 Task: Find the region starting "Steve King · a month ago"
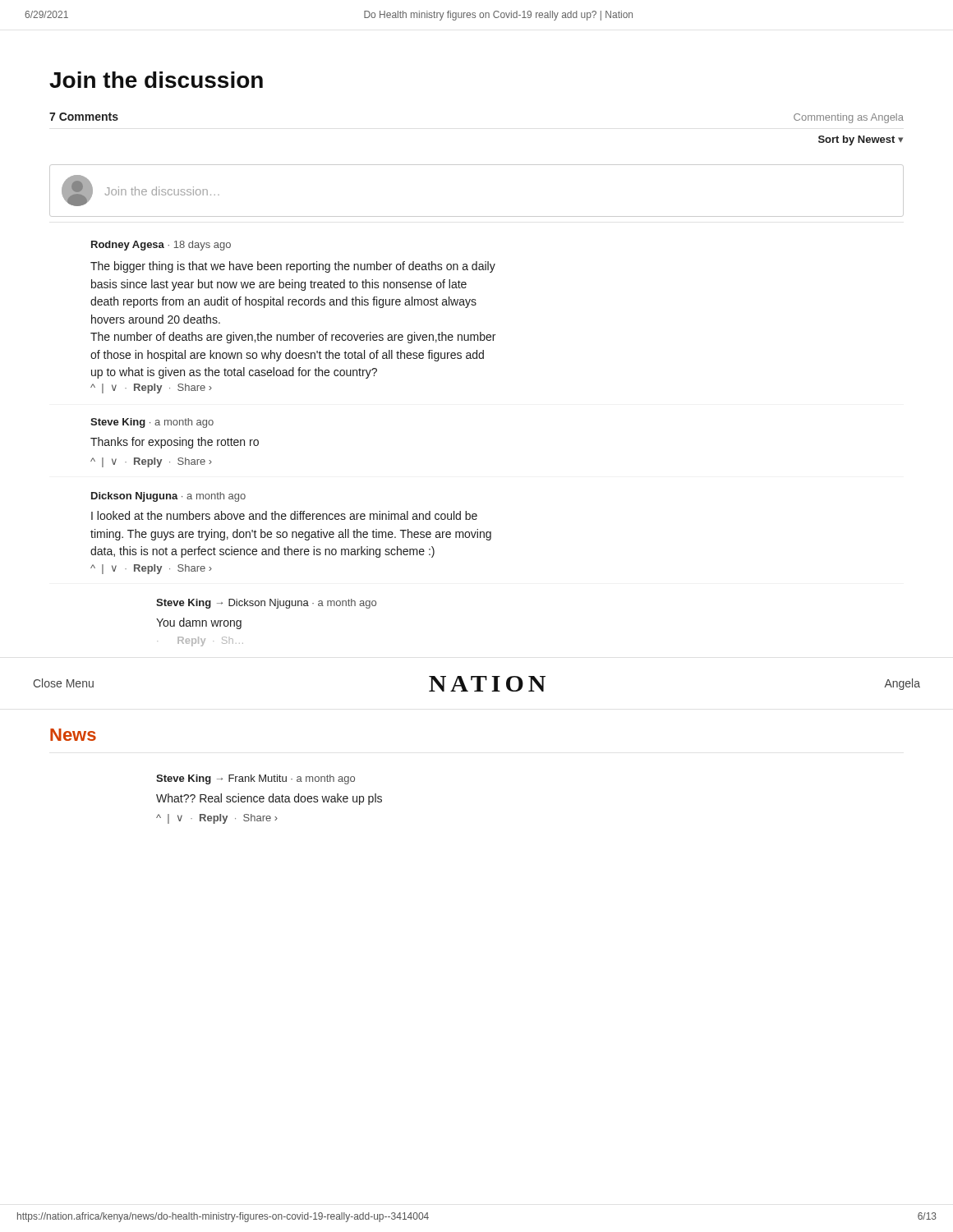(x=152, y=422)
